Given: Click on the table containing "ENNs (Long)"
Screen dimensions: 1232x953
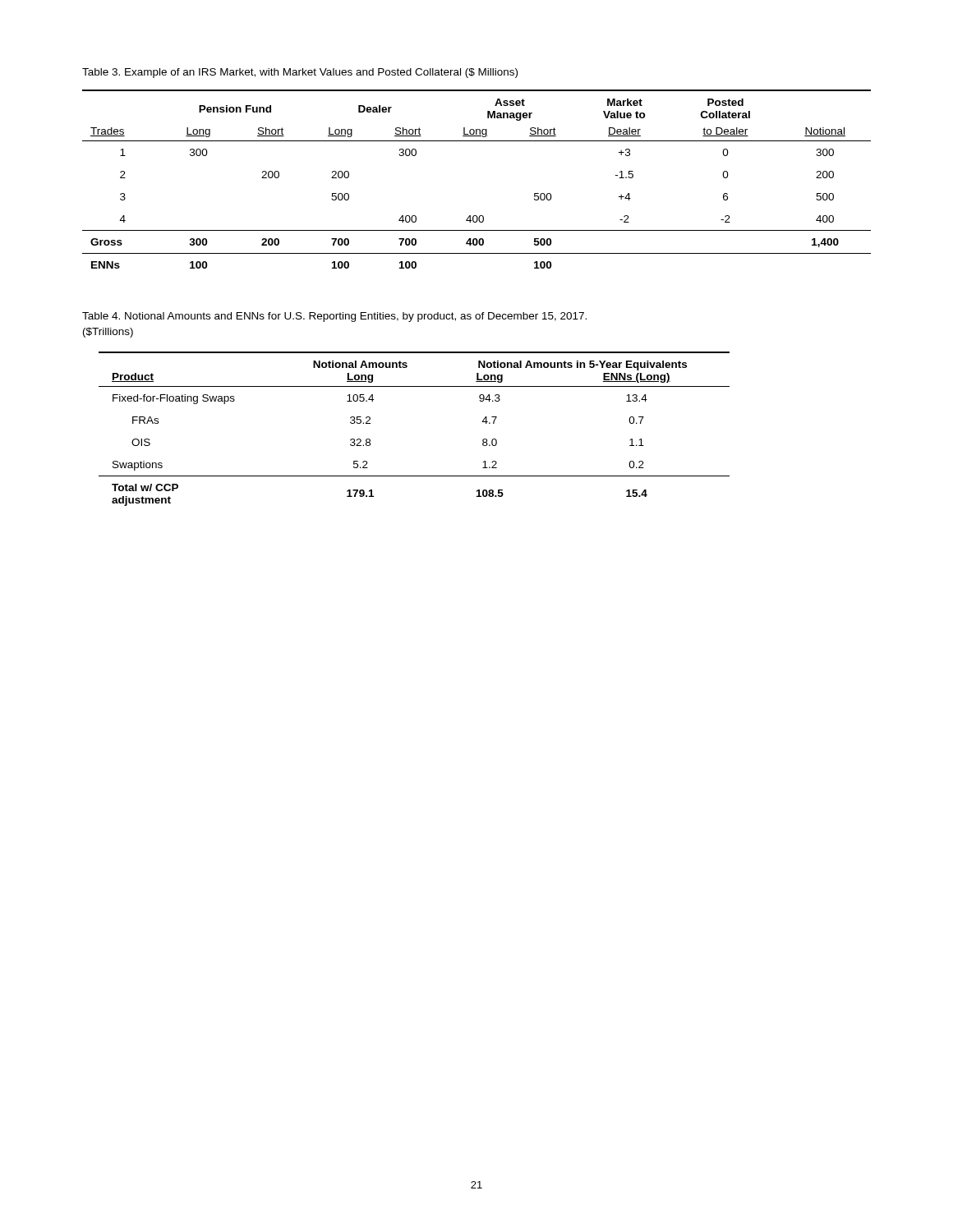Looking at the screenshot, I should tap(476, 431).
